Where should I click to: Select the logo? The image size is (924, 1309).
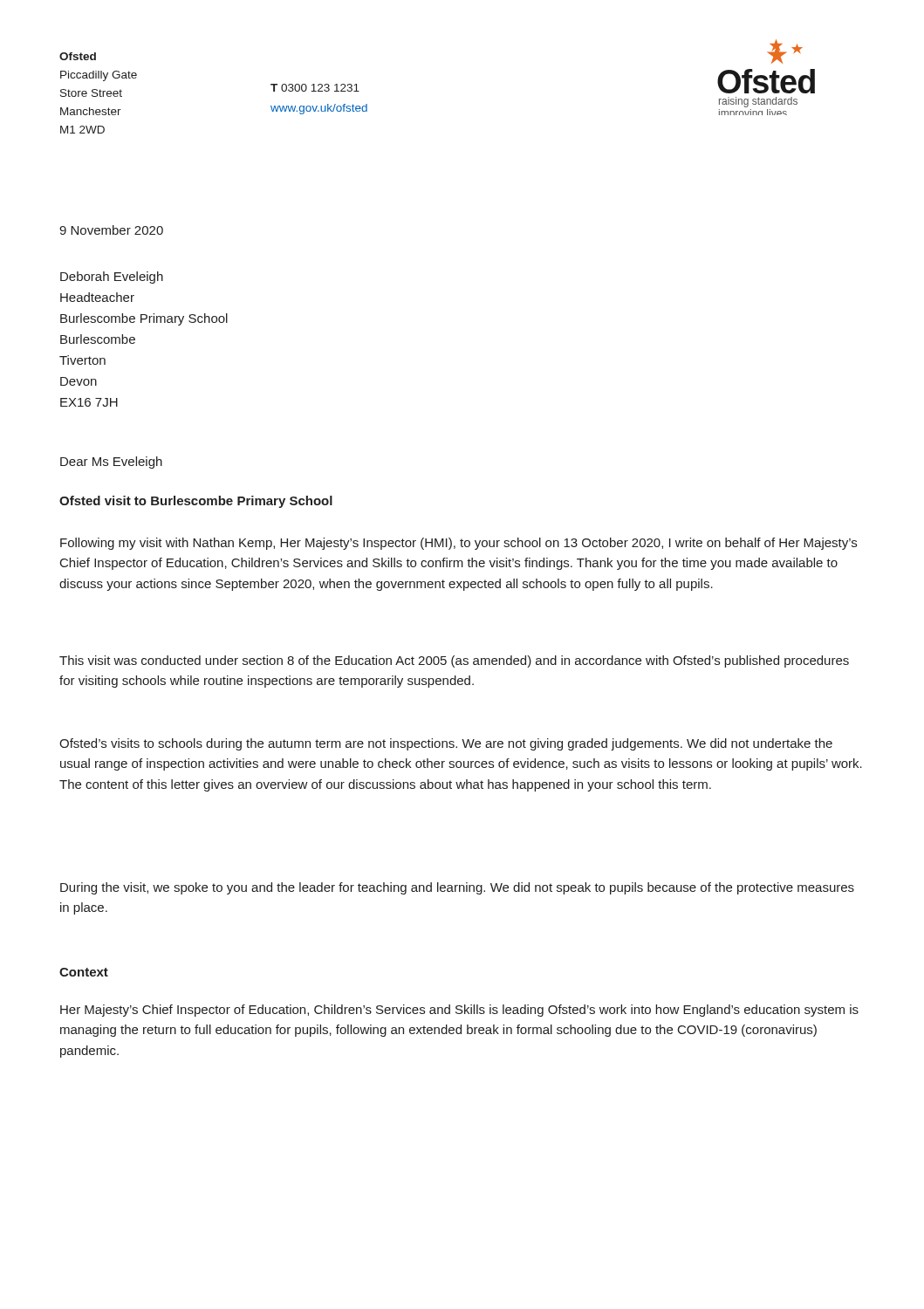[x=791, y=76]
